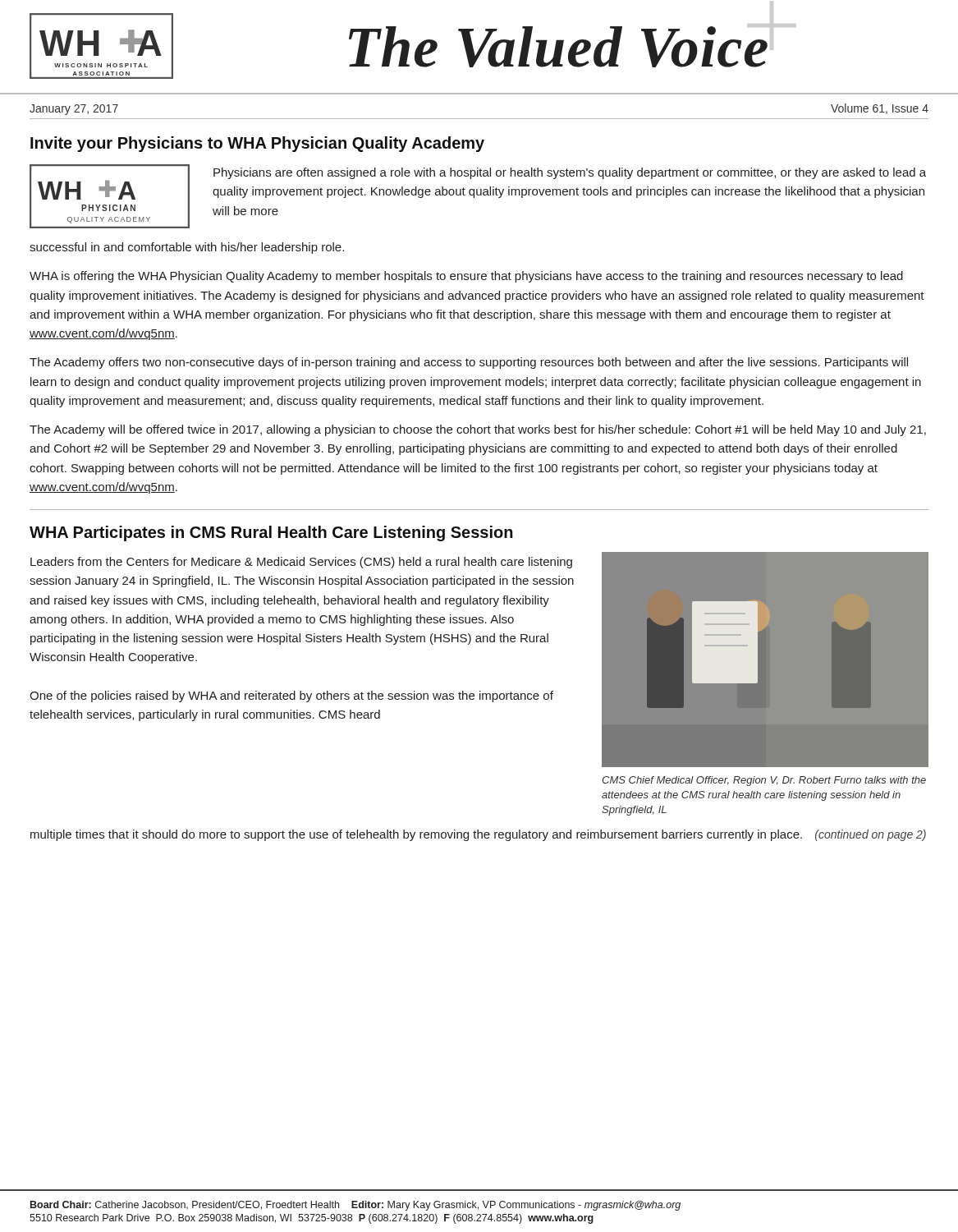The image size is (958, 1232).
Task: Find the element starting "CMS Chief Medical Officer, Region V, Dr. Robert"
Action: click(764, 795)
